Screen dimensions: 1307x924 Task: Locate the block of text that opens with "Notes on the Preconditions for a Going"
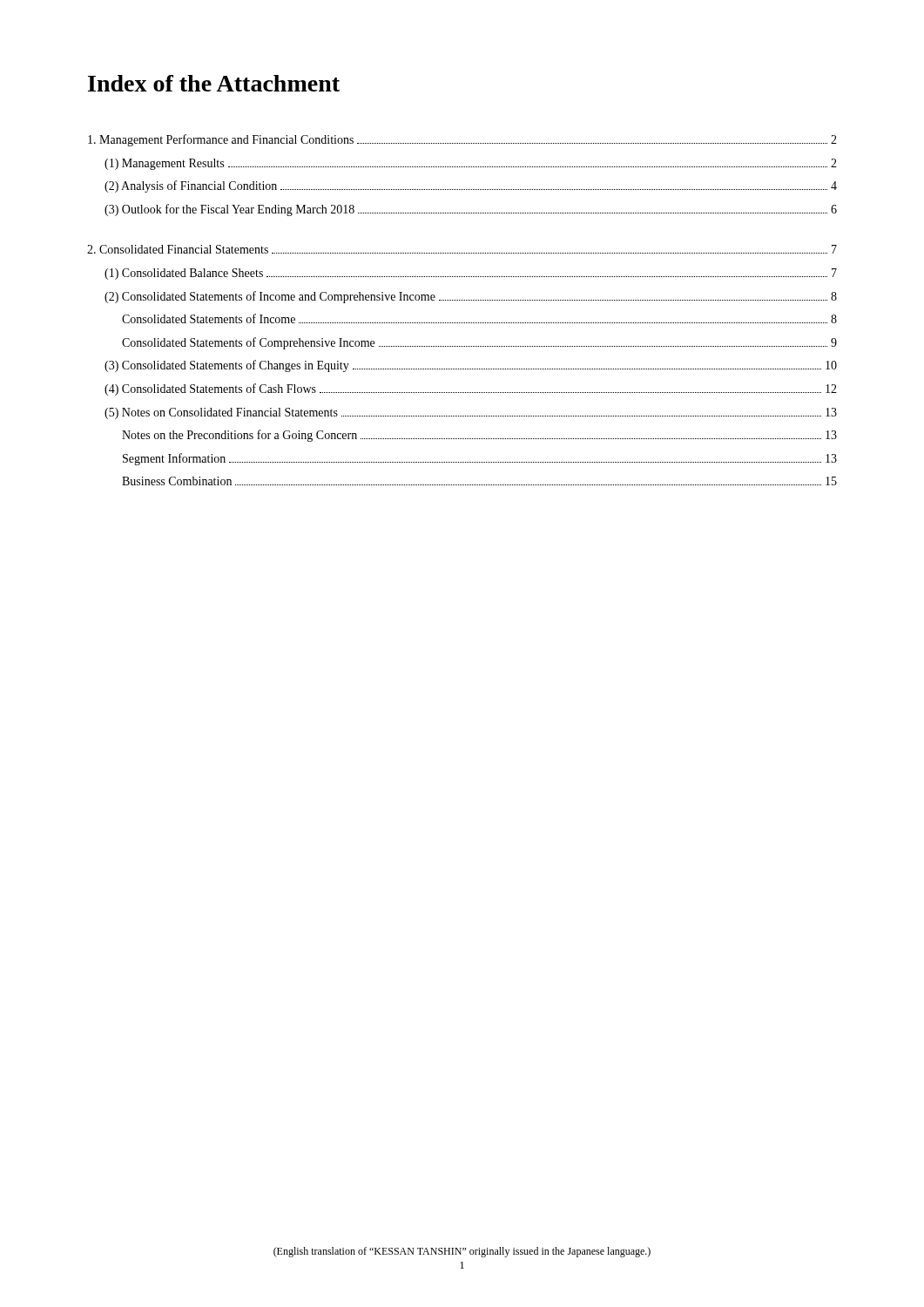(x=479, y=436)
